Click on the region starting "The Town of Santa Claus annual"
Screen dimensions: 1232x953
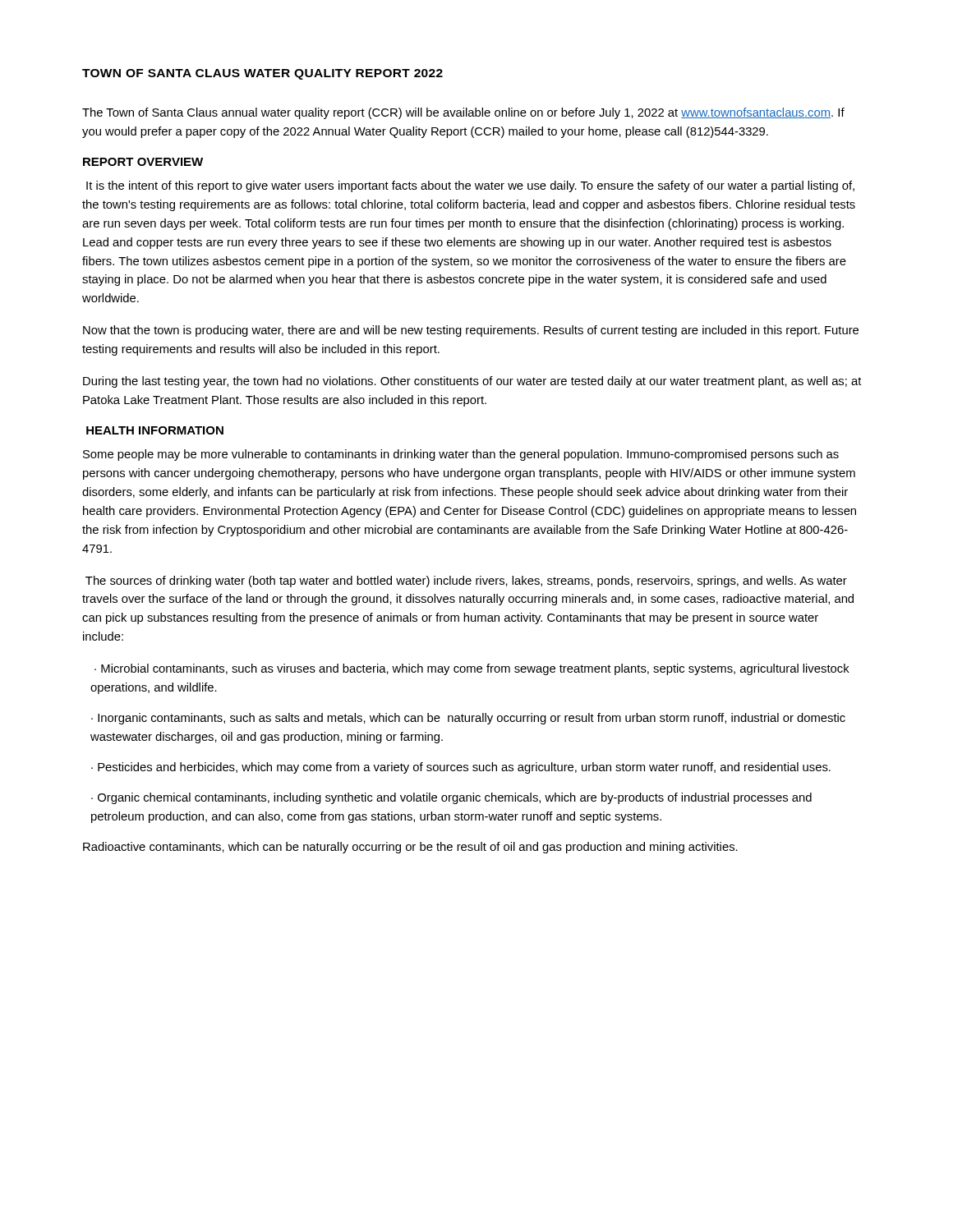coord(463,122)
